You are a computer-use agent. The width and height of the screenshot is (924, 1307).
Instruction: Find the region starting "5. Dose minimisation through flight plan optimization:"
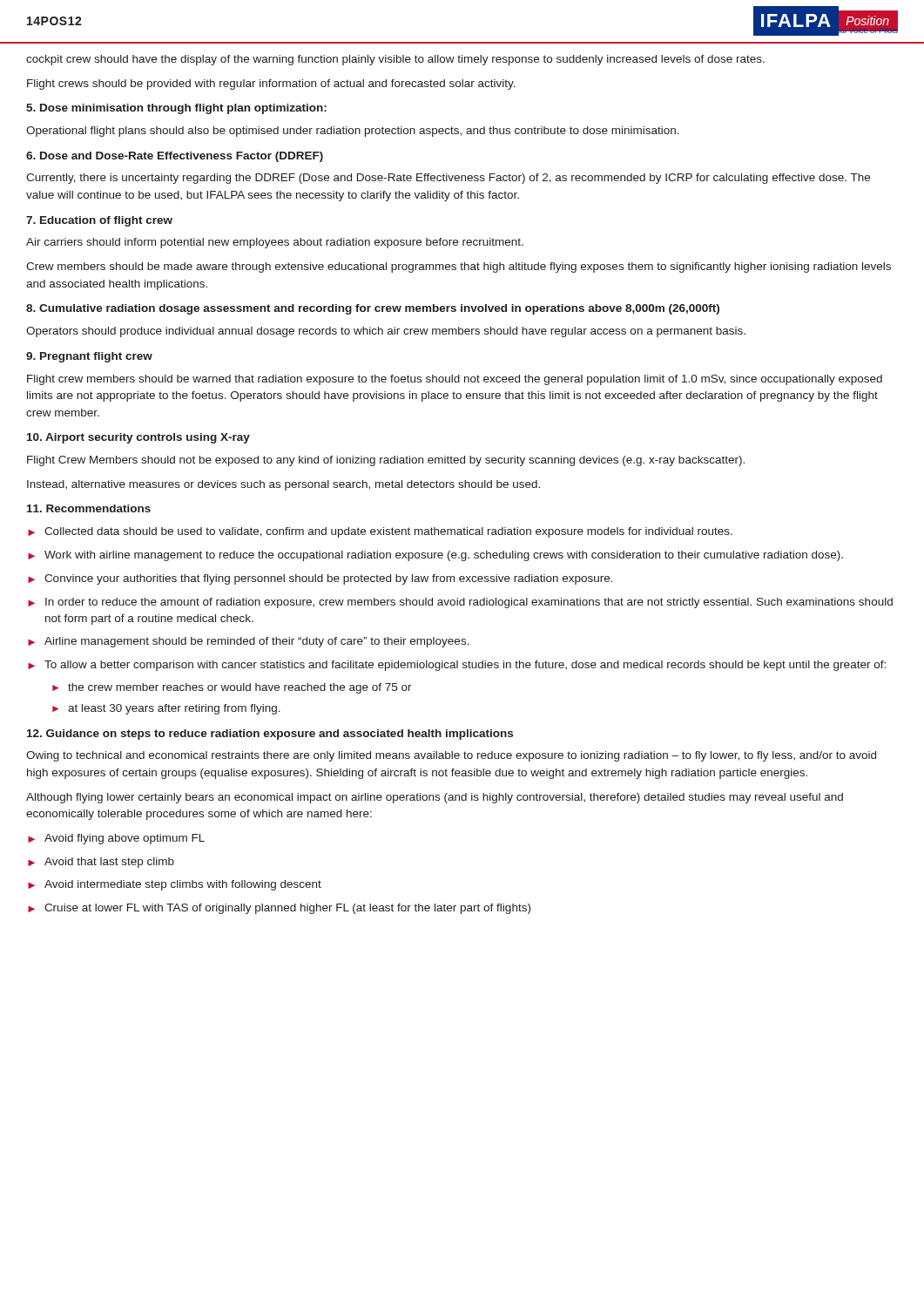177,108
